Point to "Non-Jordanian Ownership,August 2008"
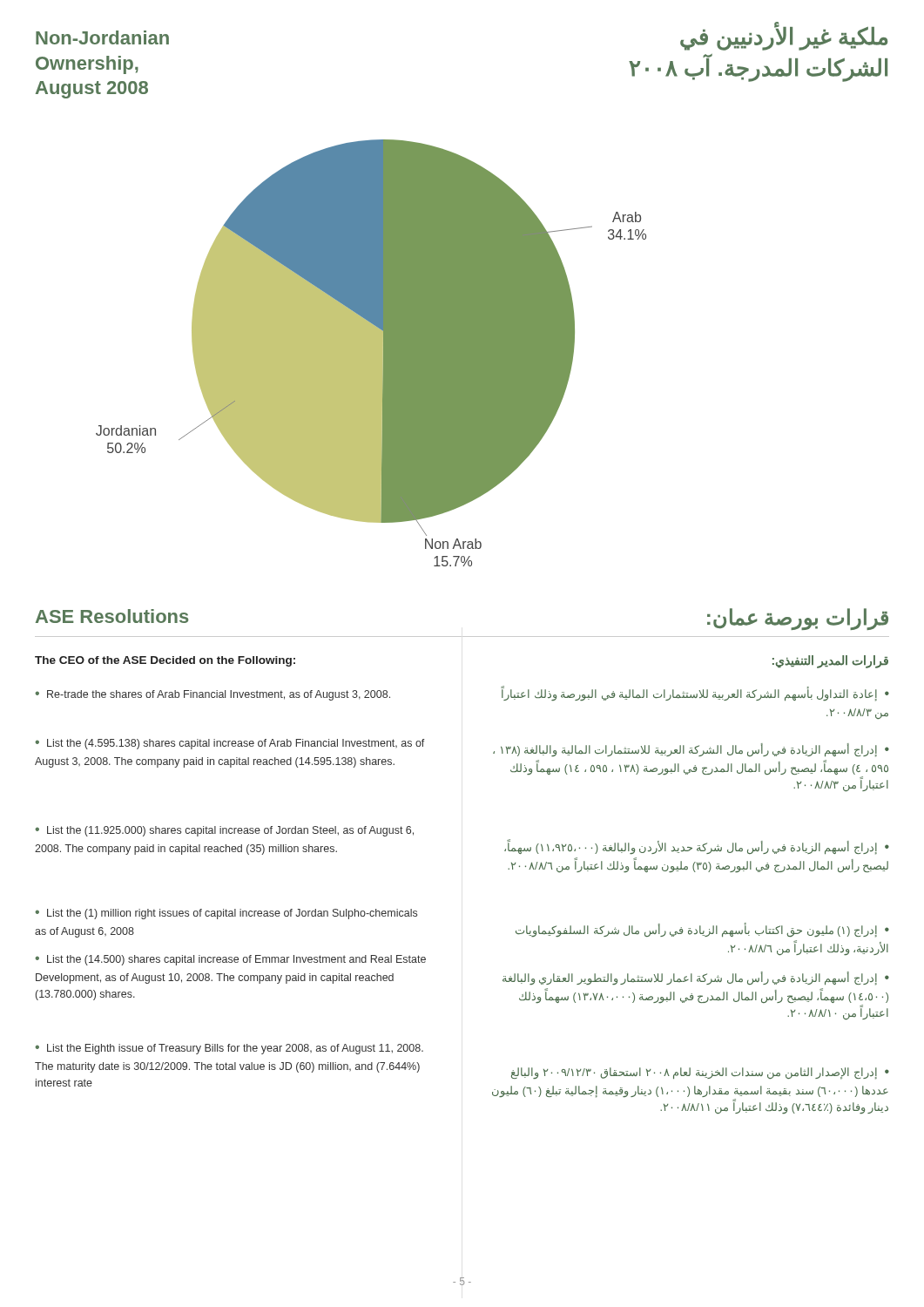This screenshot has width=924, height=1307. (x=102, y=37)
